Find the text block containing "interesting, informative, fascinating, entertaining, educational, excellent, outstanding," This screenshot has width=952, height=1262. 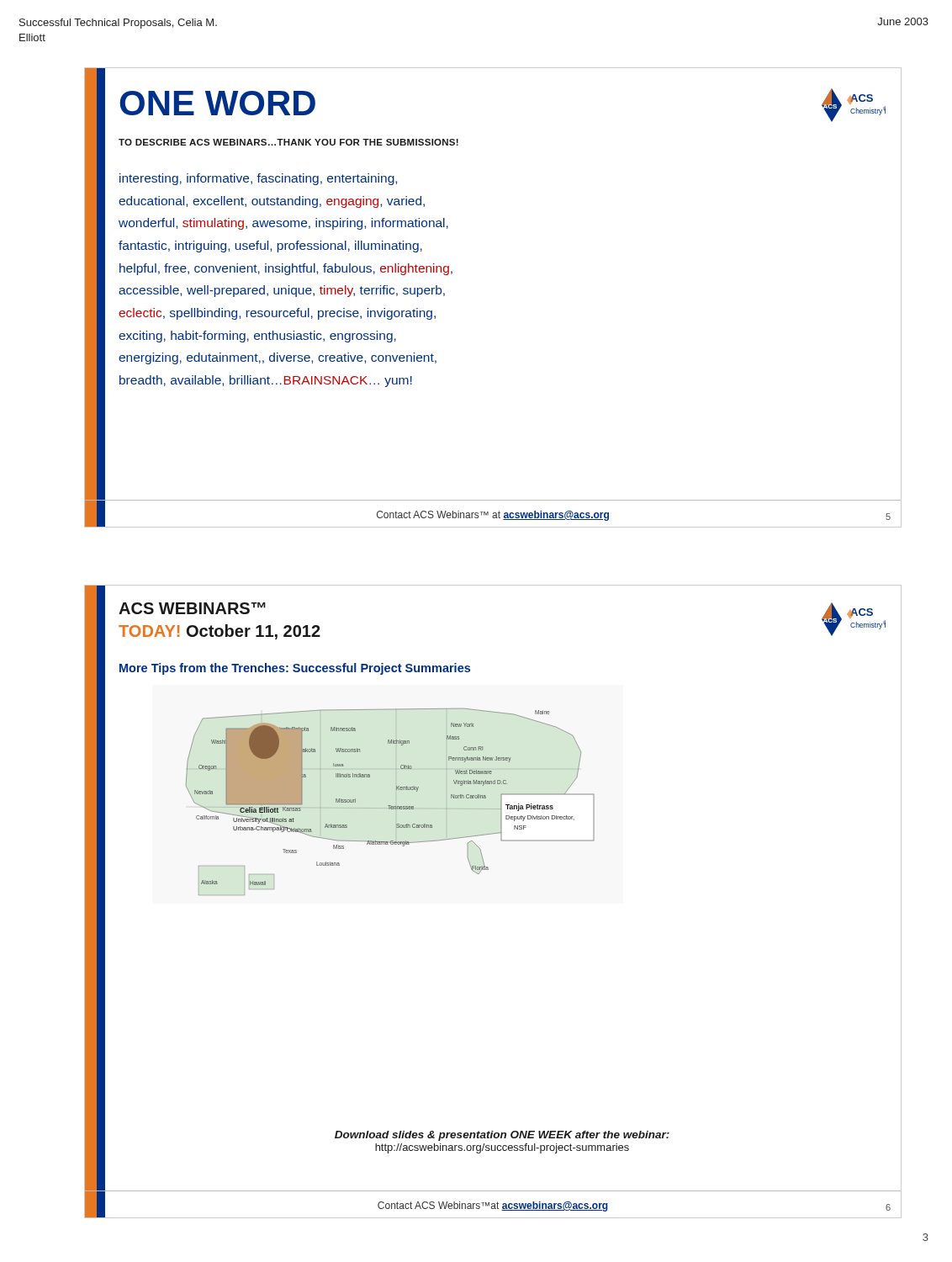tap(286, 279)
